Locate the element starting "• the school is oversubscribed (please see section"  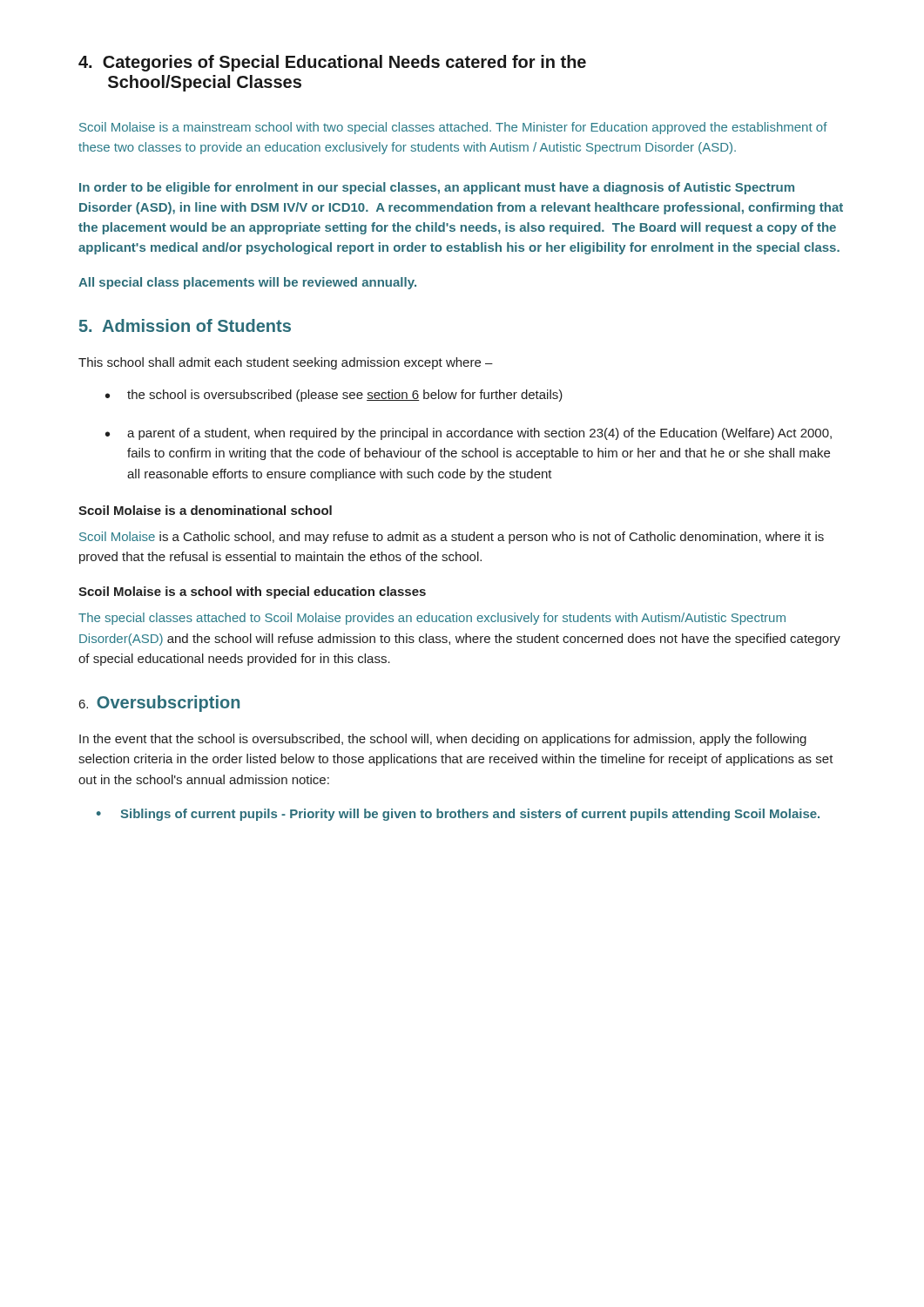coord(334,396)
